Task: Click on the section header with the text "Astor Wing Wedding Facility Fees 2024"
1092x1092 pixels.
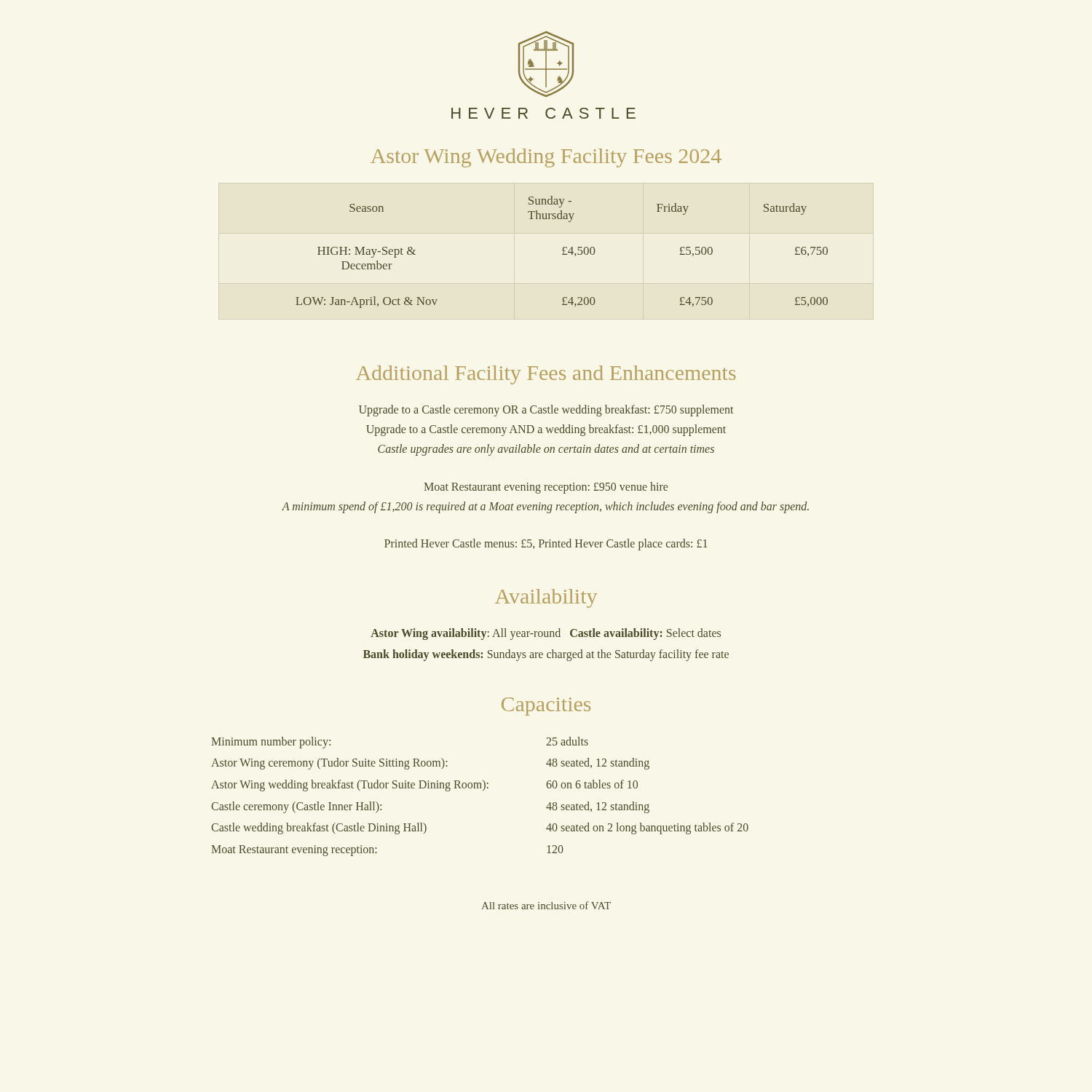Action: pyautogui.click(x=546, y=155)
